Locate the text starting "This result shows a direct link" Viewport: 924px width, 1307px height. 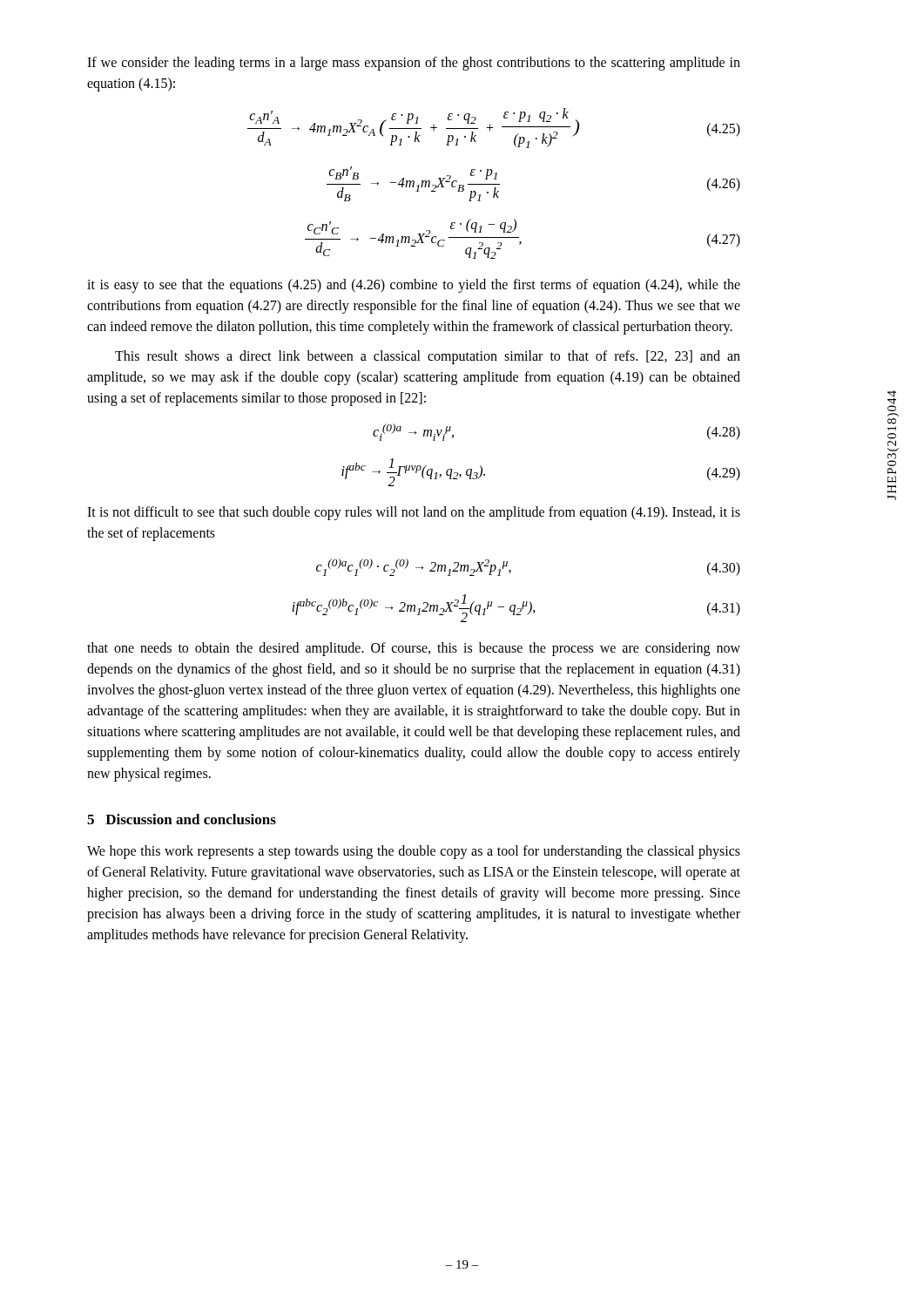click(414, 377)
